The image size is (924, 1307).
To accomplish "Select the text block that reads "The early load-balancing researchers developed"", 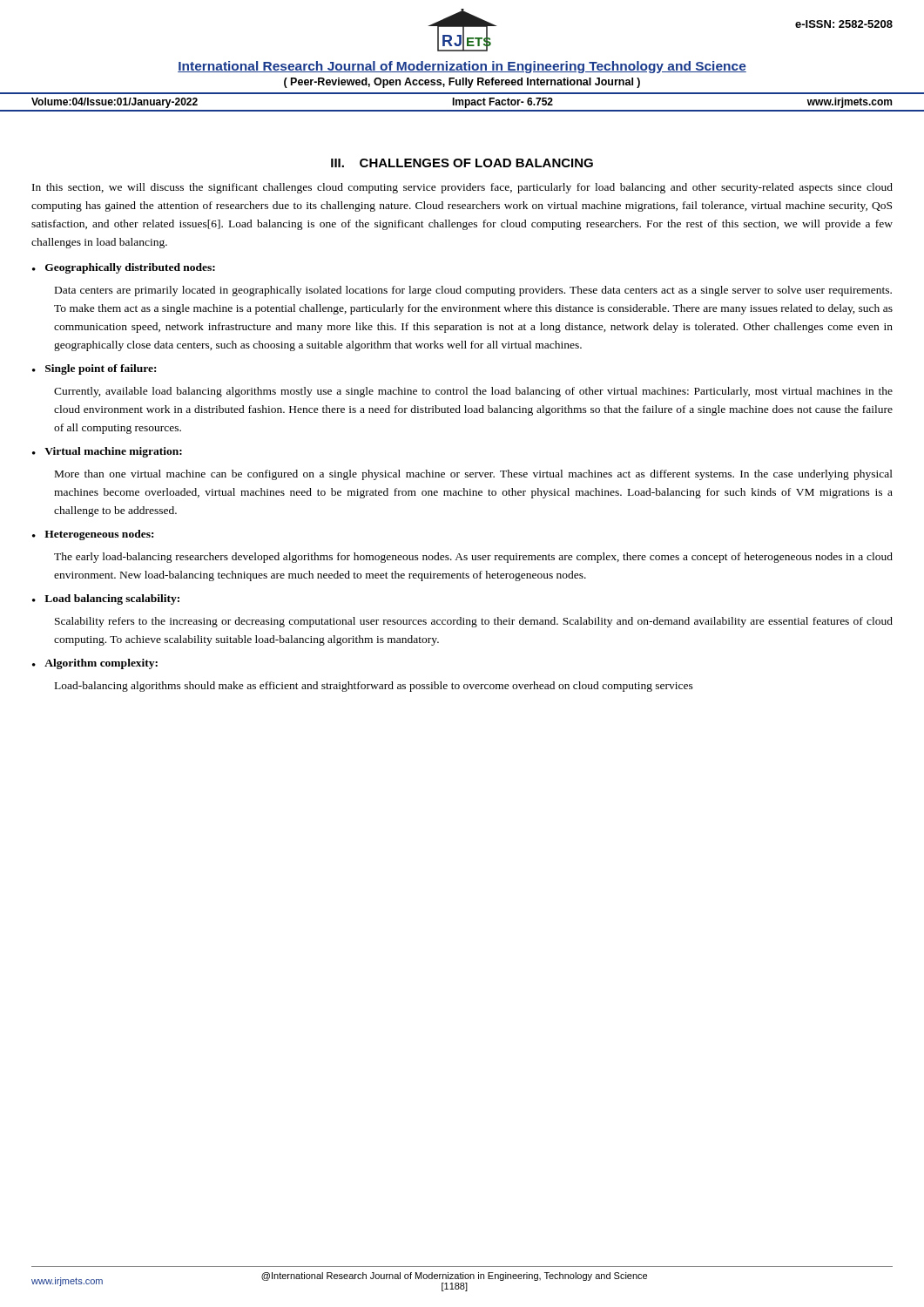I will click(473, 565).
